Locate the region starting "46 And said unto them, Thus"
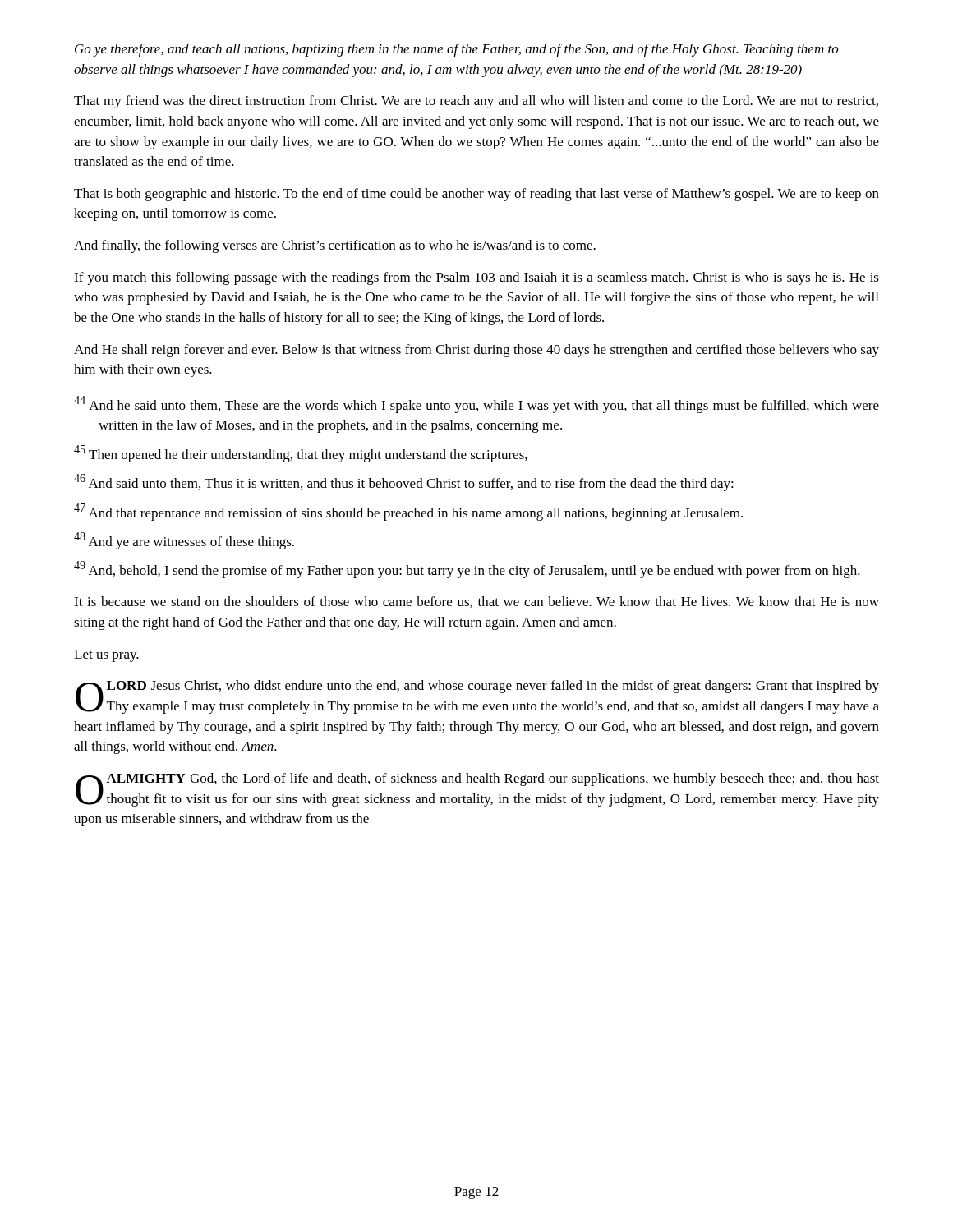This screenshot has height=1232, width=953. (x=404, y=481)
